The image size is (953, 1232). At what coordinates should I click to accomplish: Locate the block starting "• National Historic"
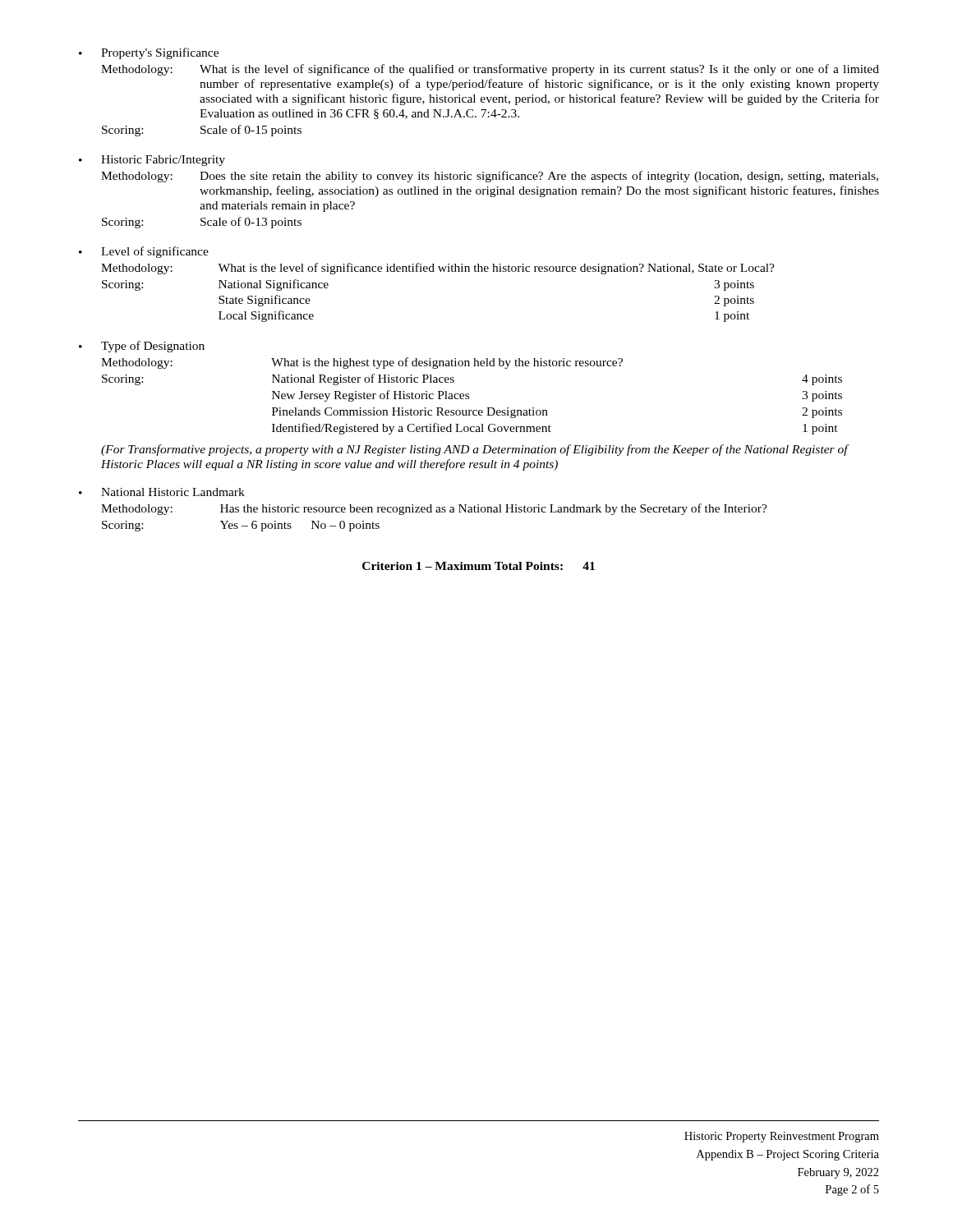(x=479, y=509)
